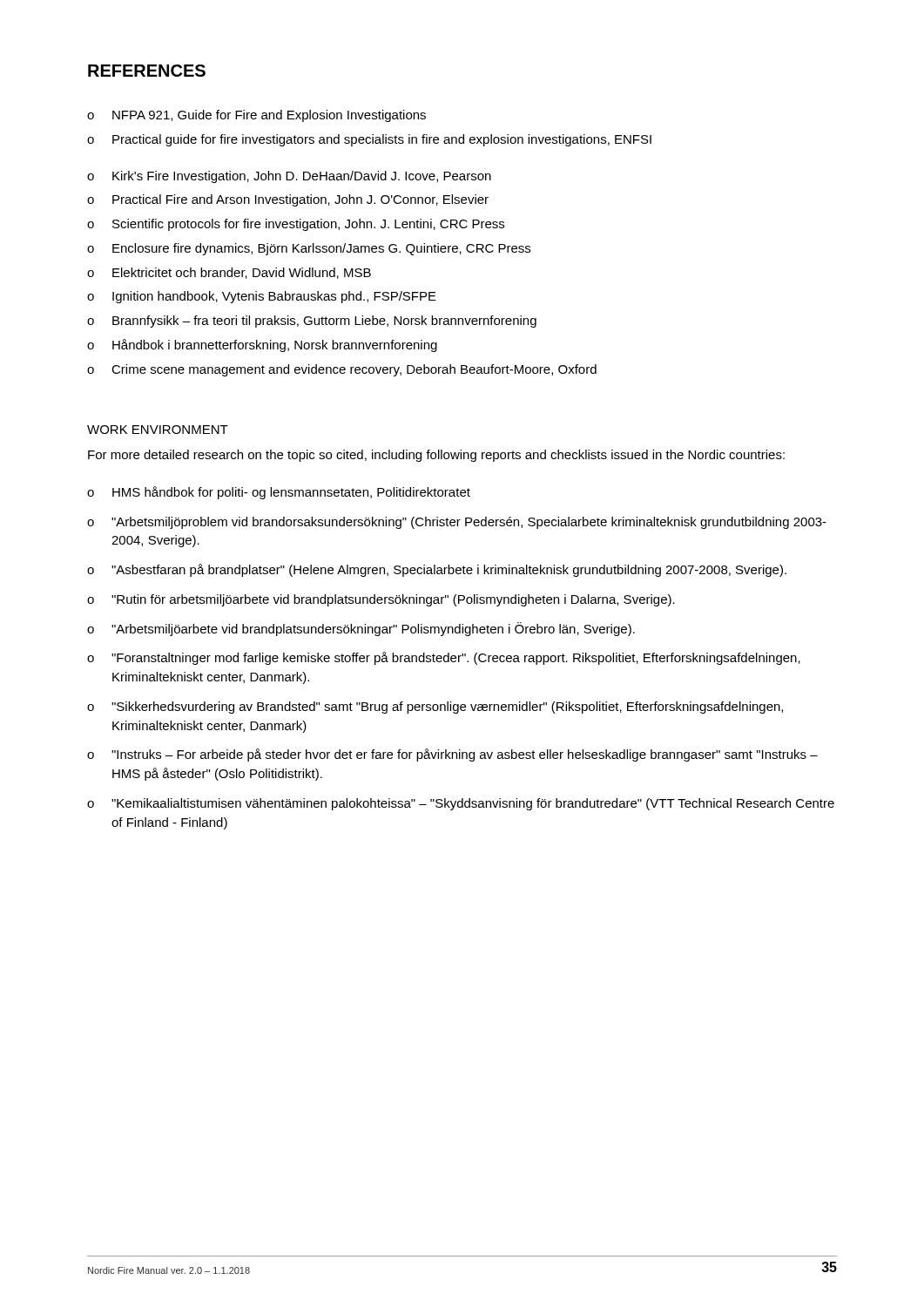Click on the list item that says "o Elektricitet och brander, David"

(x=229, y=273)
